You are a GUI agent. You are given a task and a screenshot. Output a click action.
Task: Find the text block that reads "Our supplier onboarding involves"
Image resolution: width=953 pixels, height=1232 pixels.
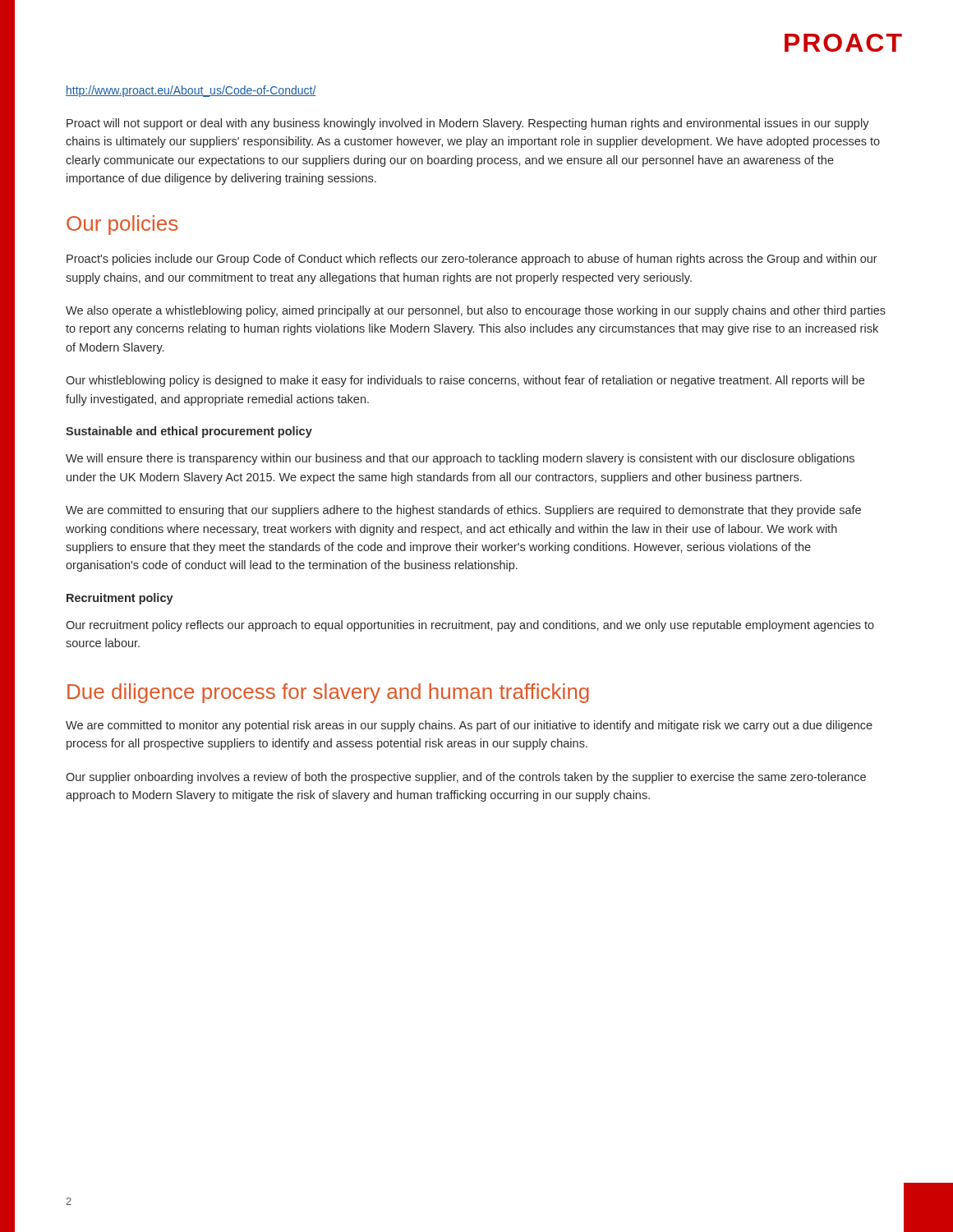point(466,786)
